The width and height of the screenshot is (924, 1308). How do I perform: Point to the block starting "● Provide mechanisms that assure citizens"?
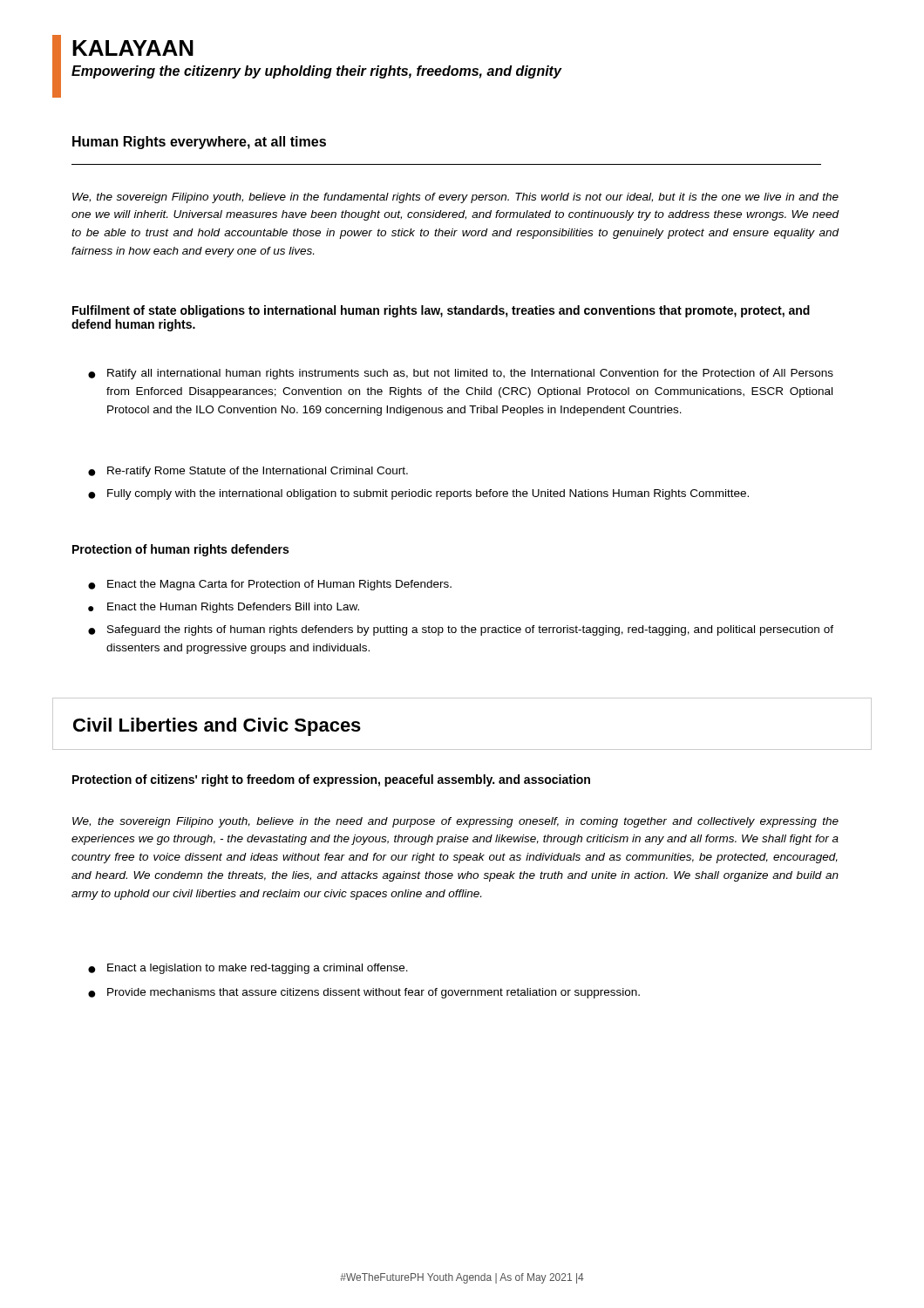460,994
